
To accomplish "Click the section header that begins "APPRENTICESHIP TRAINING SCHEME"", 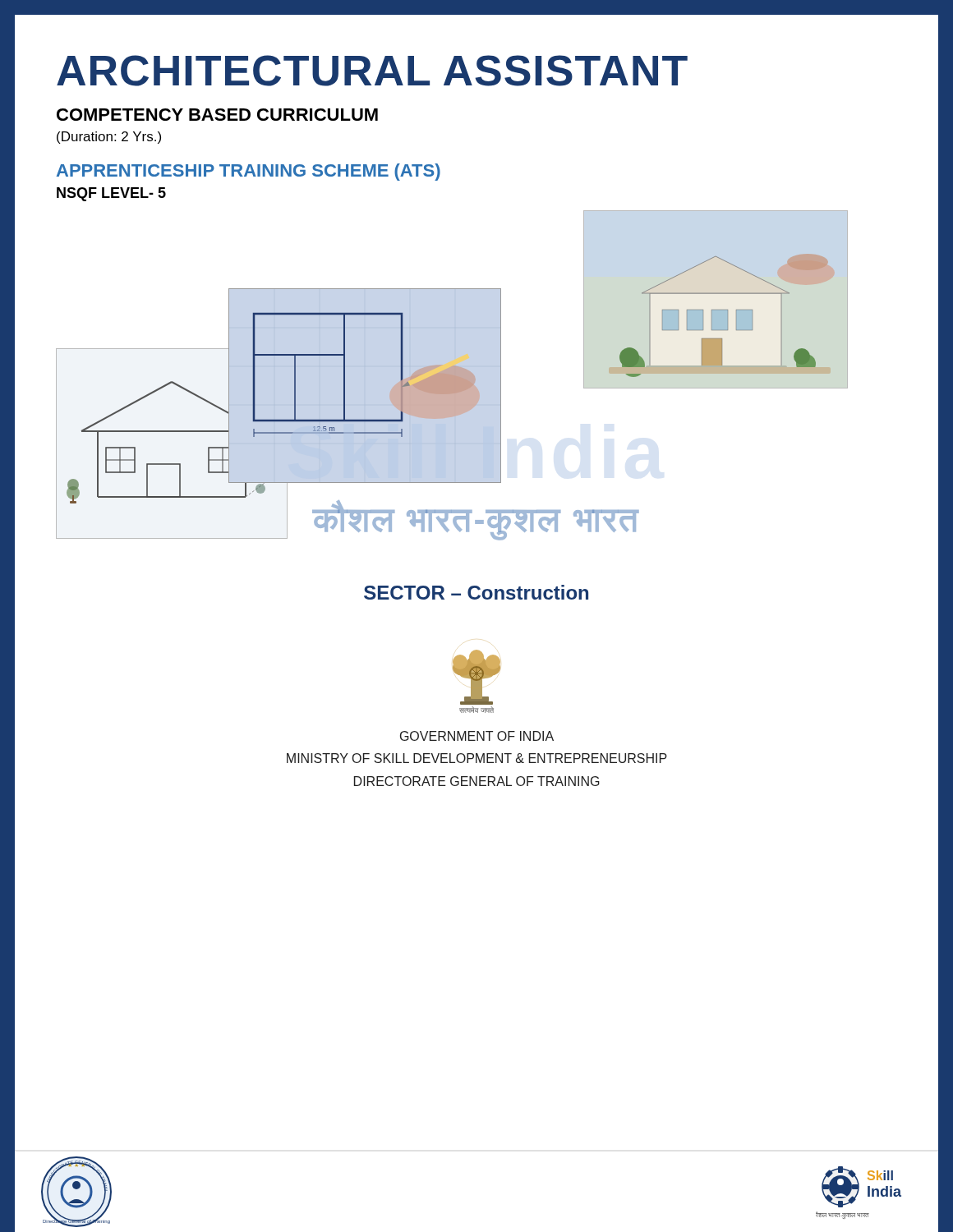I will click(x=249, y=172).
